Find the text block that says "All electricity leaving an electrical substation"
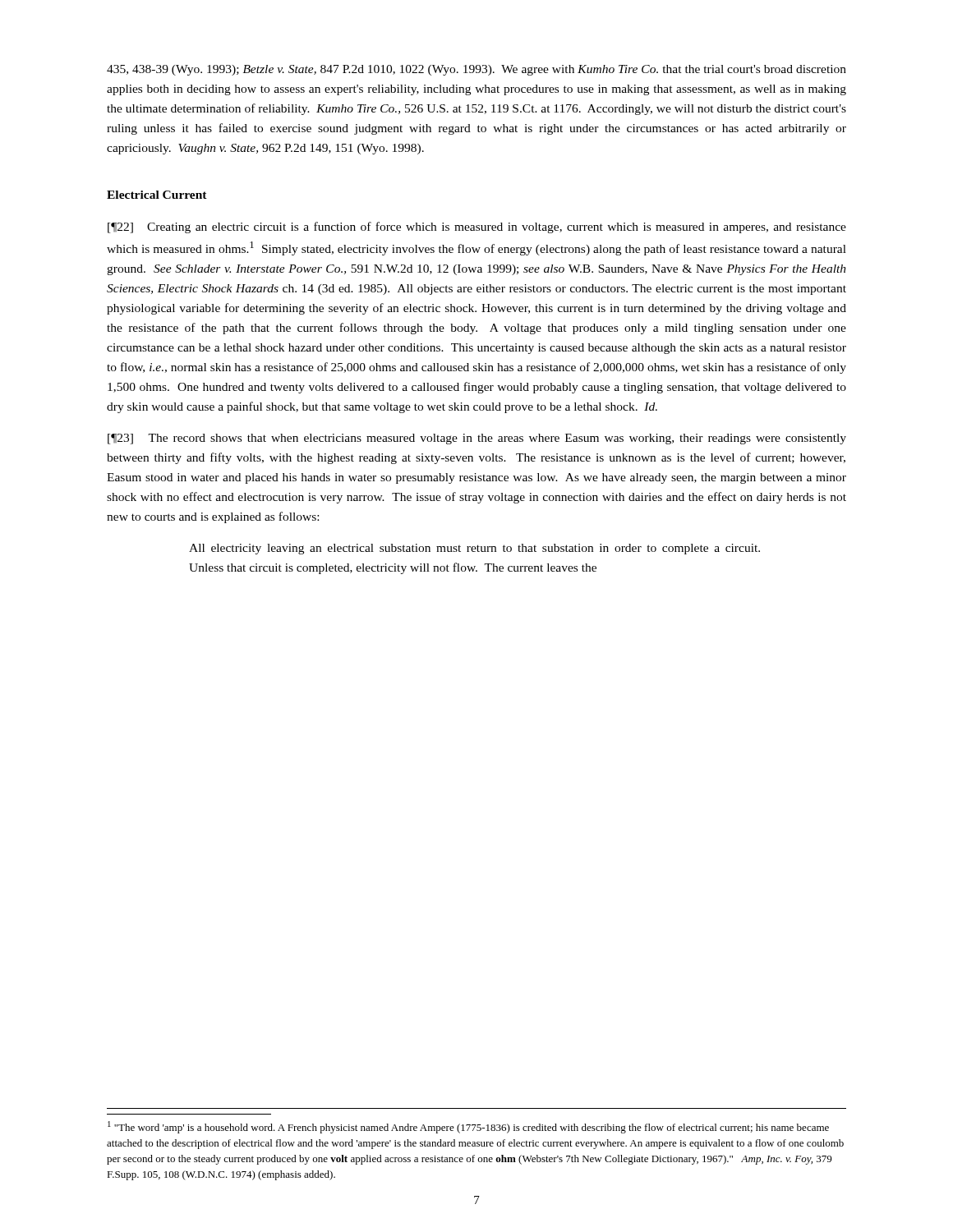Viewport: 953px width, 1232px height. [476, 558]
